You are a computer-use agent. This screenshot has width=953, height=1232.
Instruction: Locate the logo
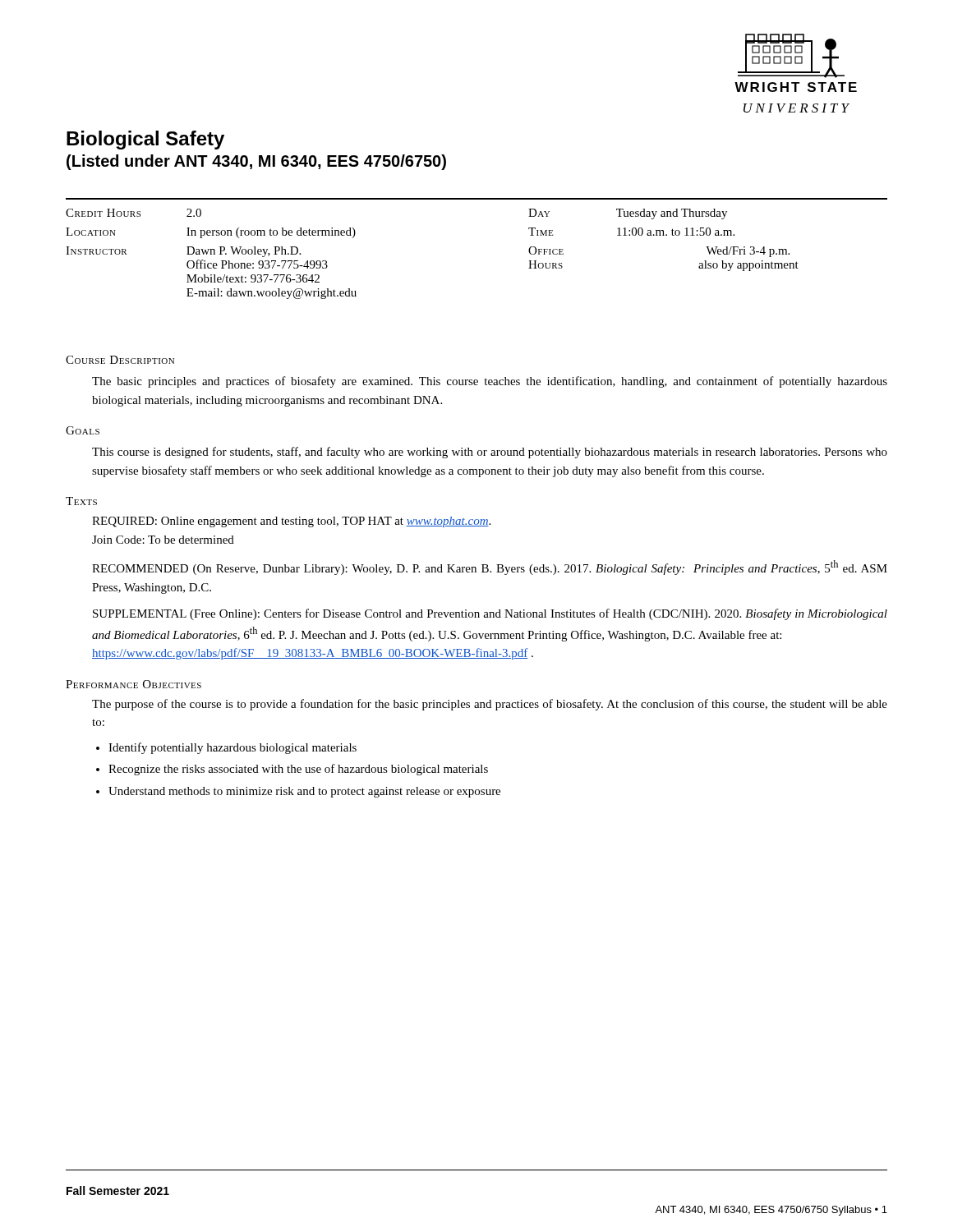[x=797, y=71]
